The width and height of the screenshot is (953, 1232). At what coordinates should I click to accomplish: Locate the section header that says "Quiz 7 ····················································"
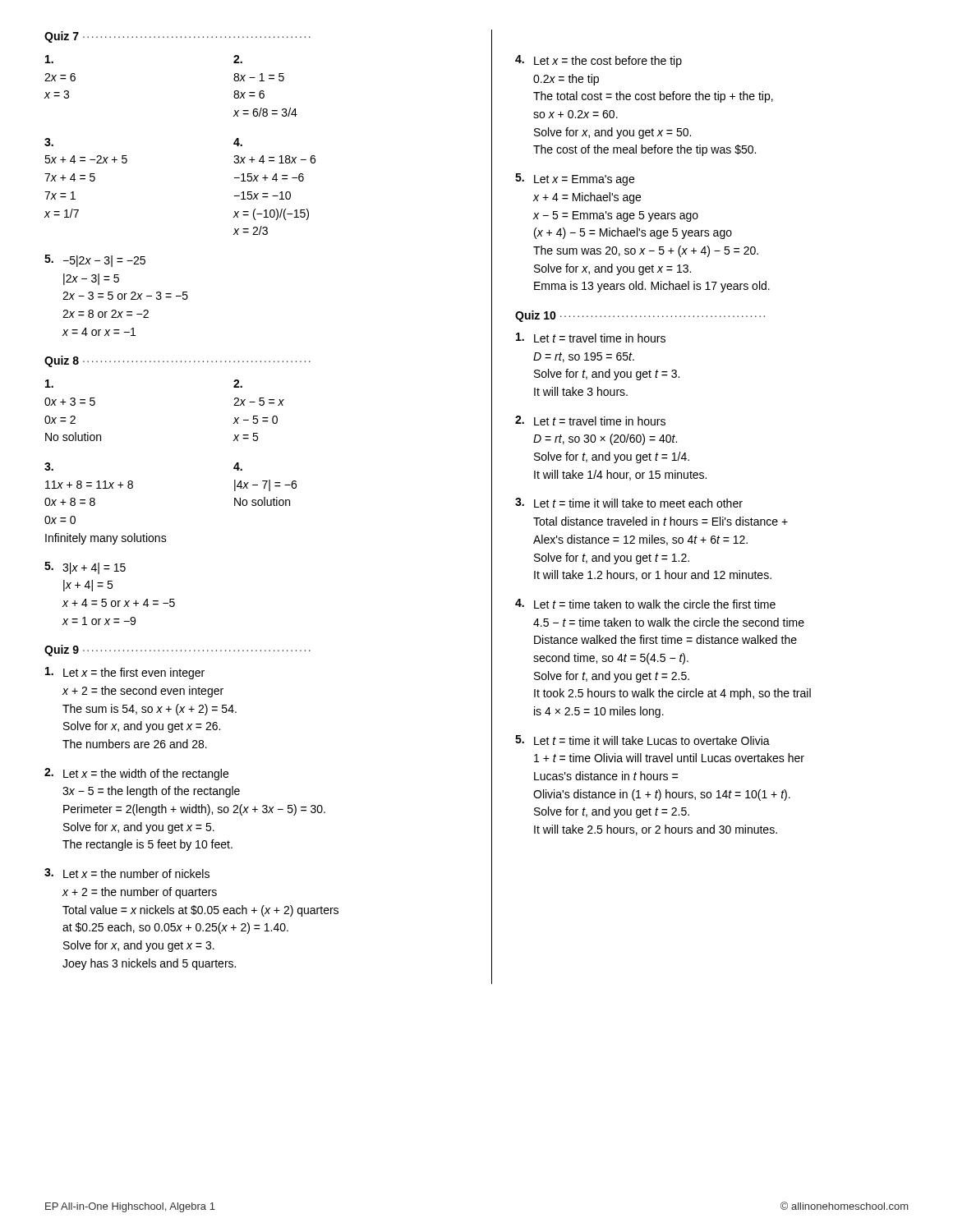click(x=178, y=36)
